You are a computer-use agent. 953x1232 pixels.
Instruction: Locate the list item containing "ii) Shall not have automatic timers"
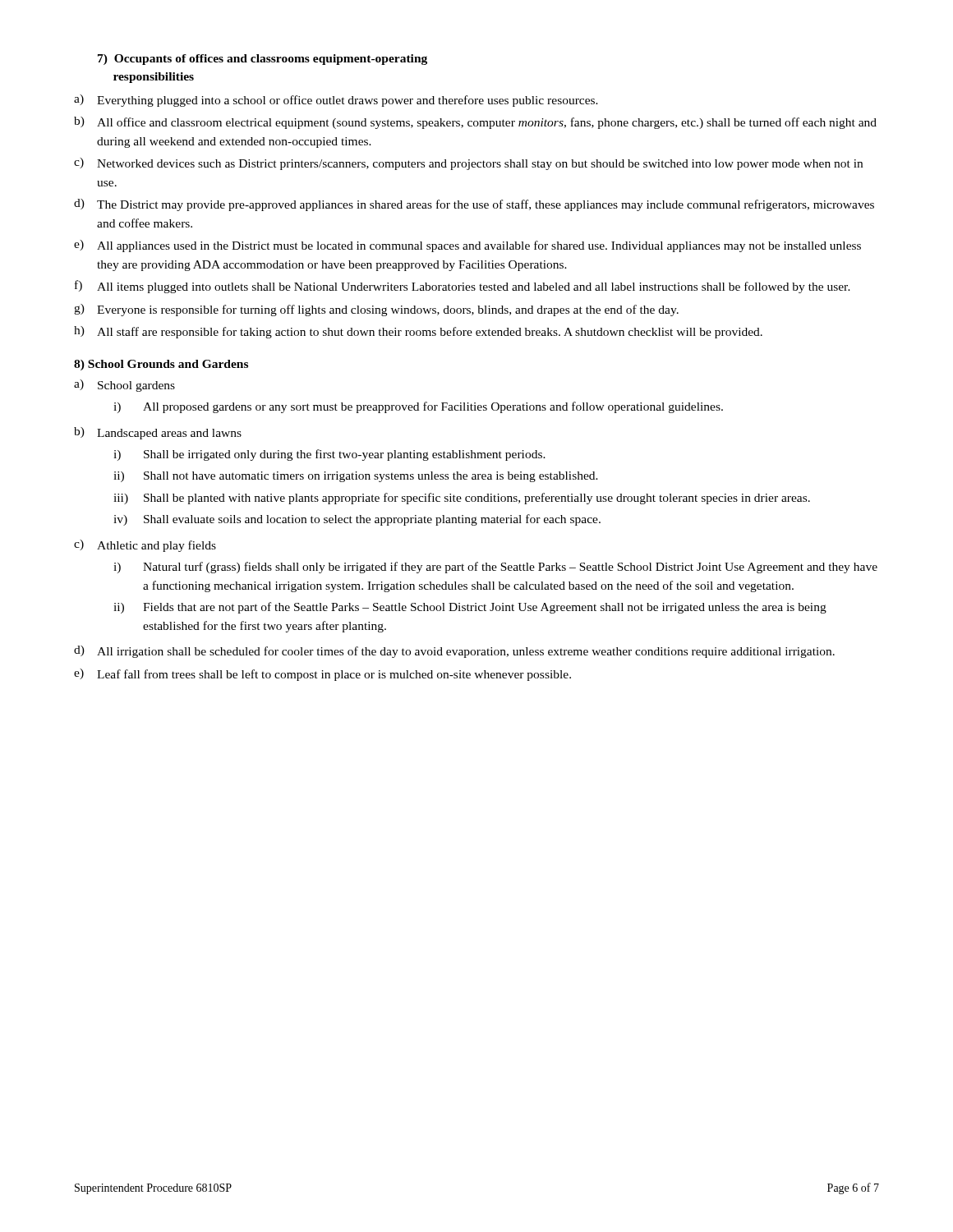click(496, 476)
